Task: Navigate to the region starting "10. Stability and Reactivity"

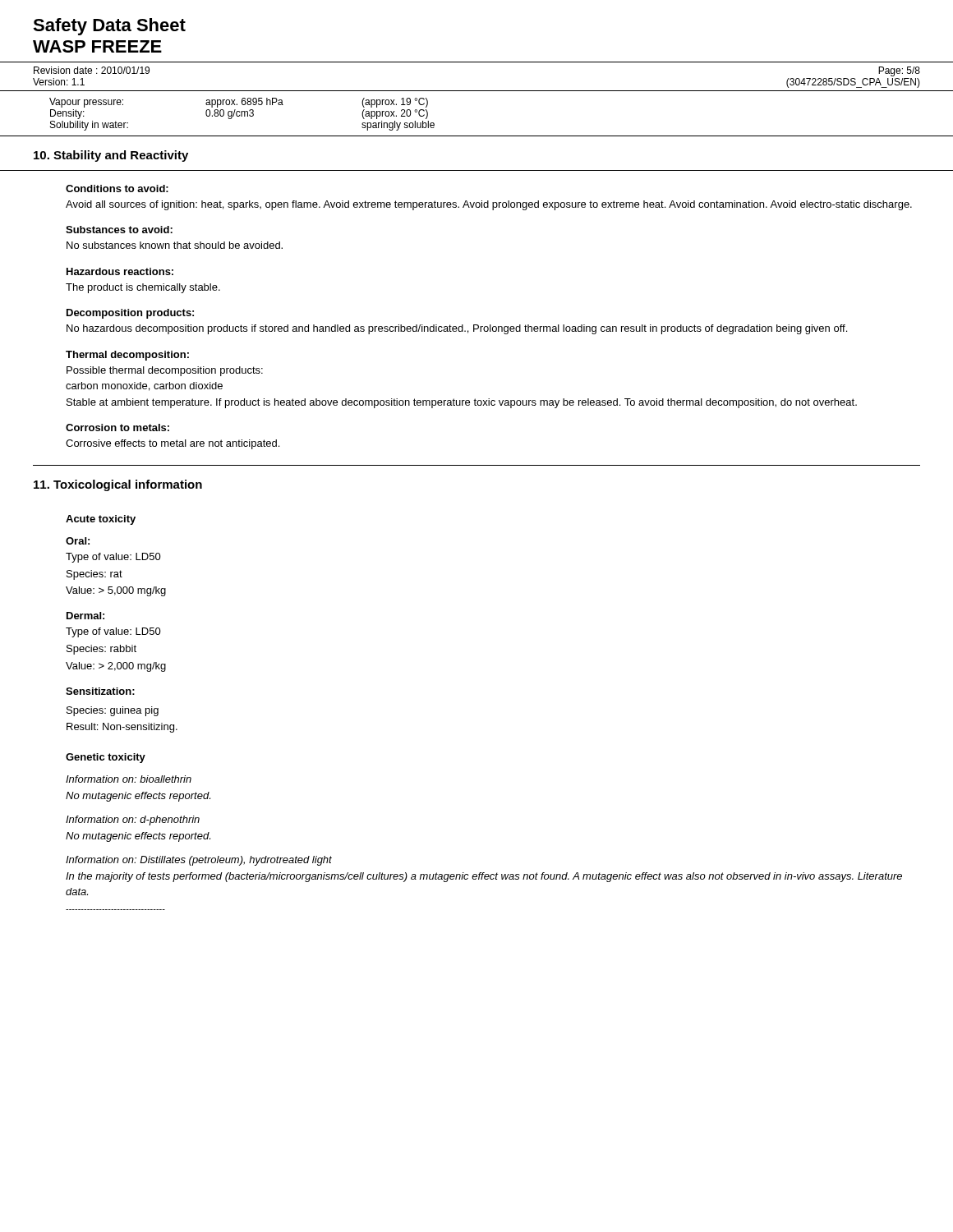Action: pos(111,155)
